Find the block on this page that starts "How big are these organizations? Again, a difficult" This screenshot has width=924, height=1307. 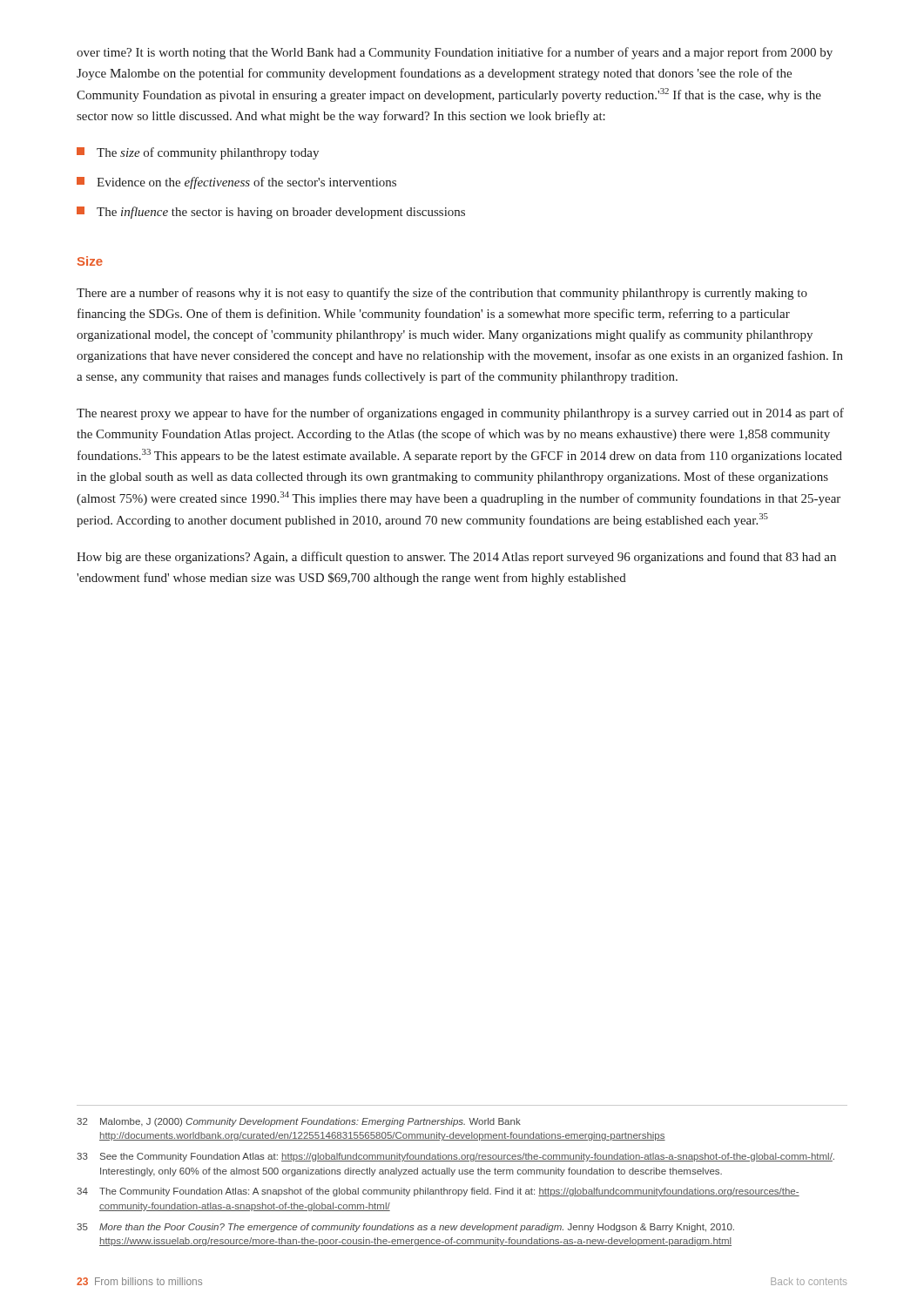(x=457, y=567)
